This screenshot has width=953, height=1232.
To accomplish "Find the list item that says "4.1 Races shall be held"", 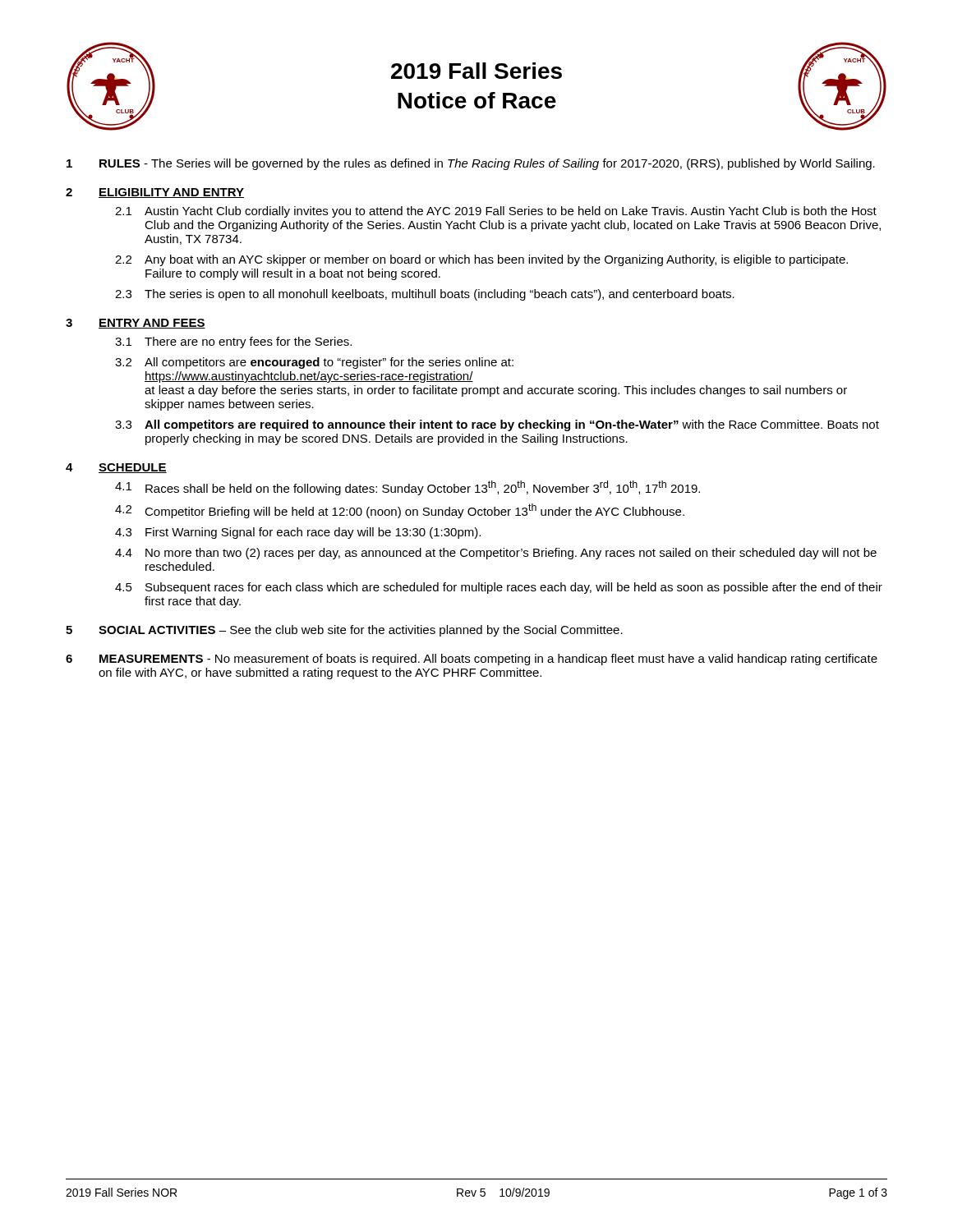I will tap(501, 487).
